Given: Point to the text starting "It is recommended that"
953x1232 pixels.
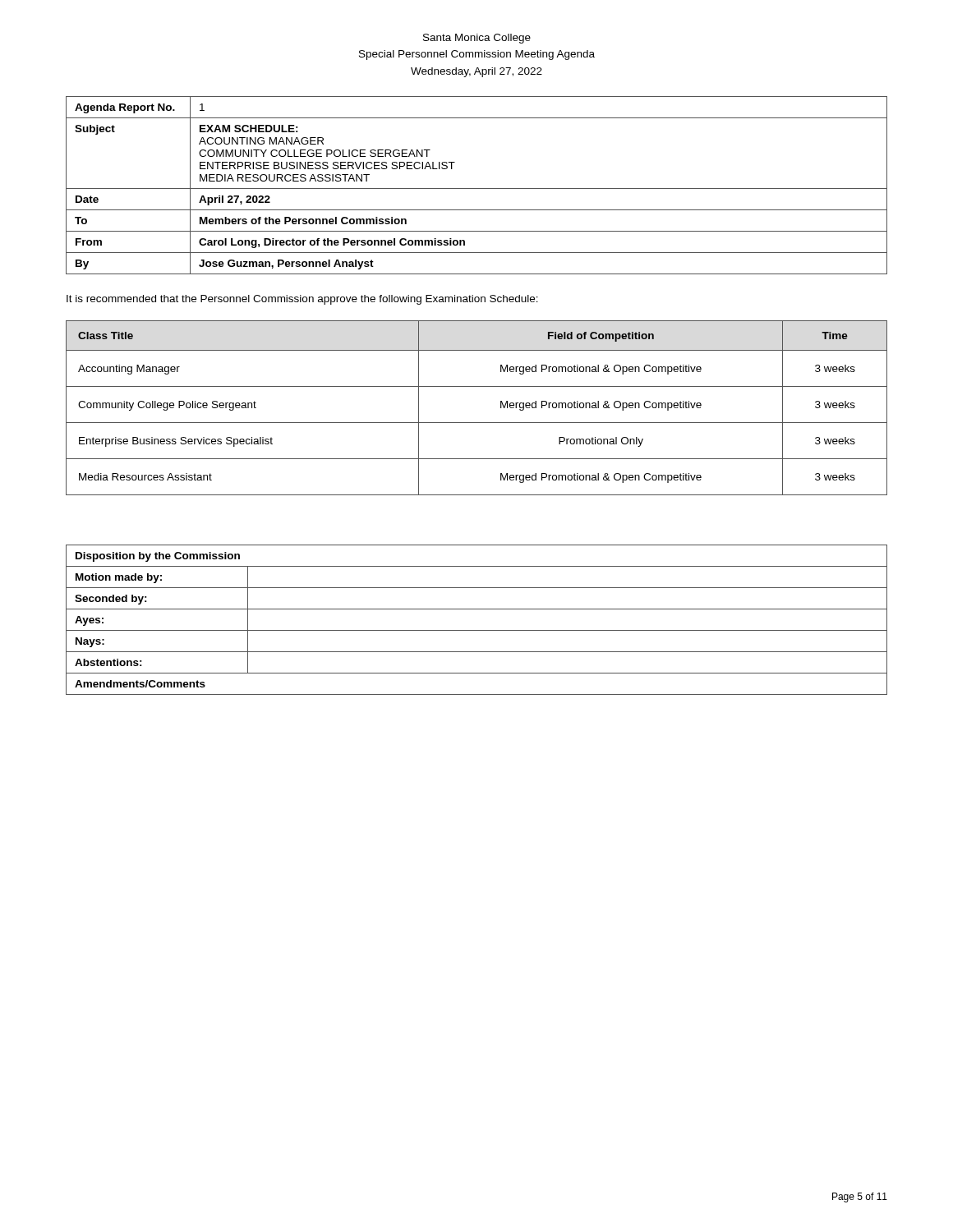Looking at the screenshot, I should 302,298.
